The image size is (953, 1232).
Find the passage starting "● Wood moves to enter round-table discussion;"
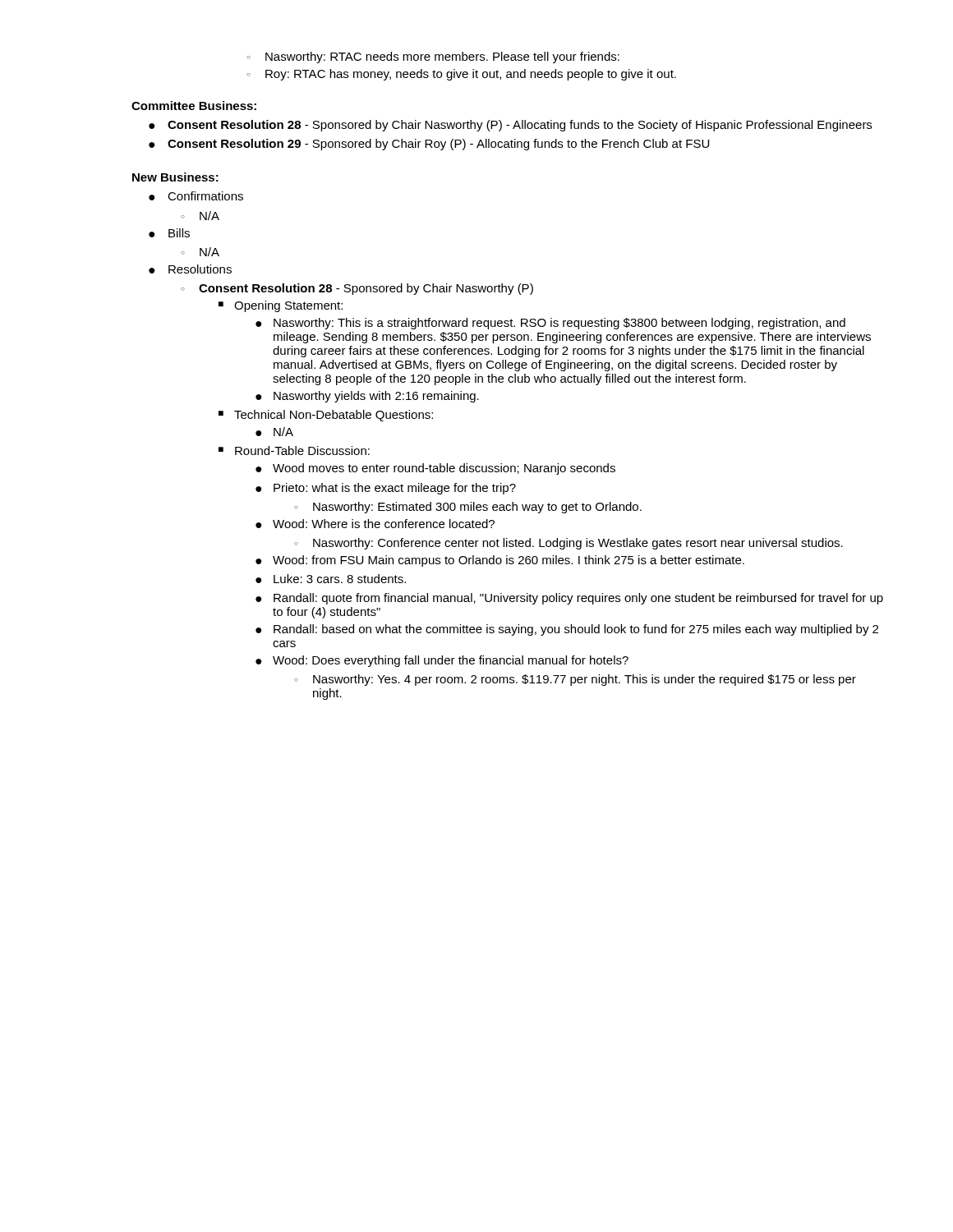[x=571, y=469]
